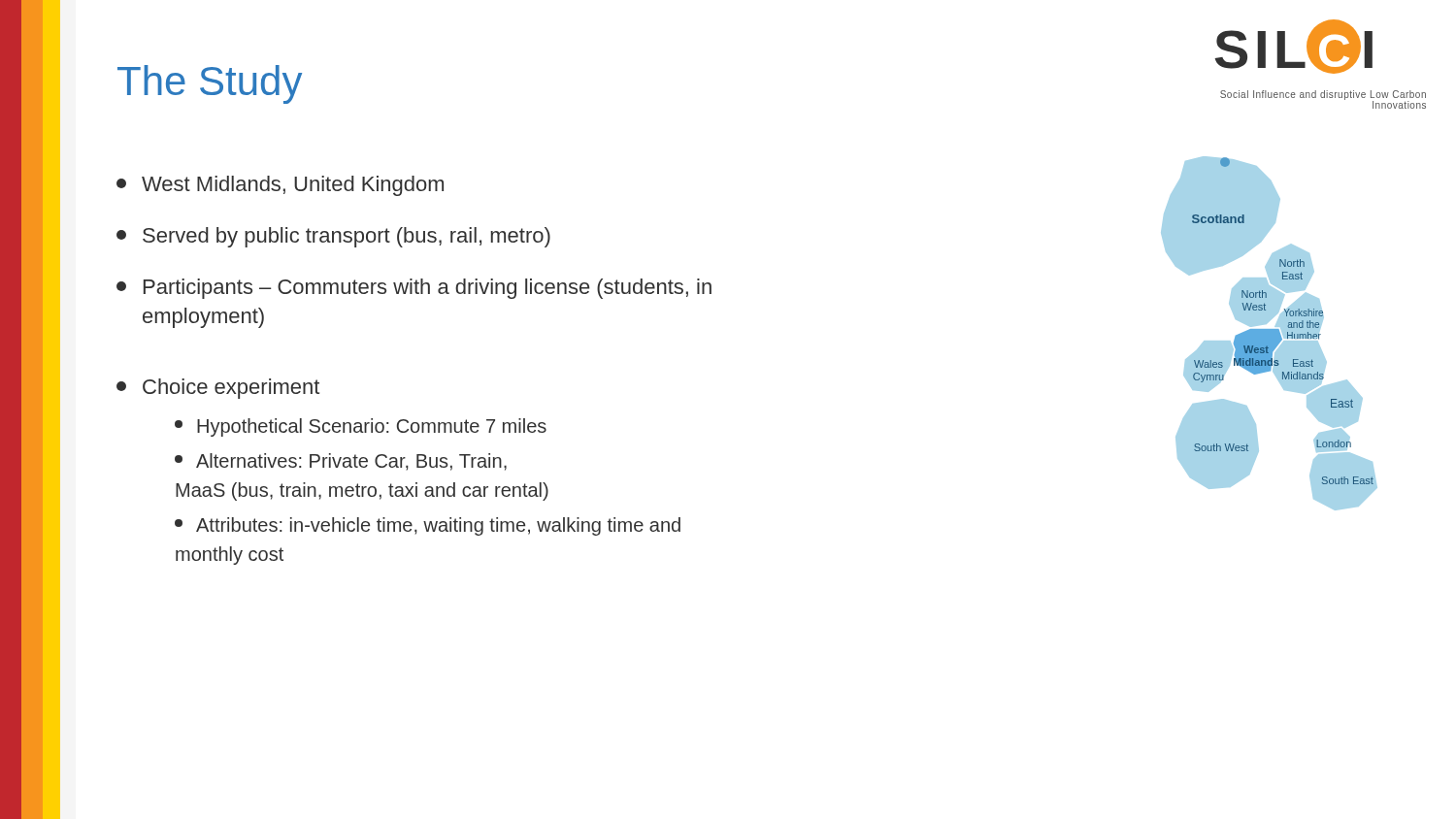The image size is (1456, 819).
Task: Locate the logo
Action: (x=1310, y=64)
